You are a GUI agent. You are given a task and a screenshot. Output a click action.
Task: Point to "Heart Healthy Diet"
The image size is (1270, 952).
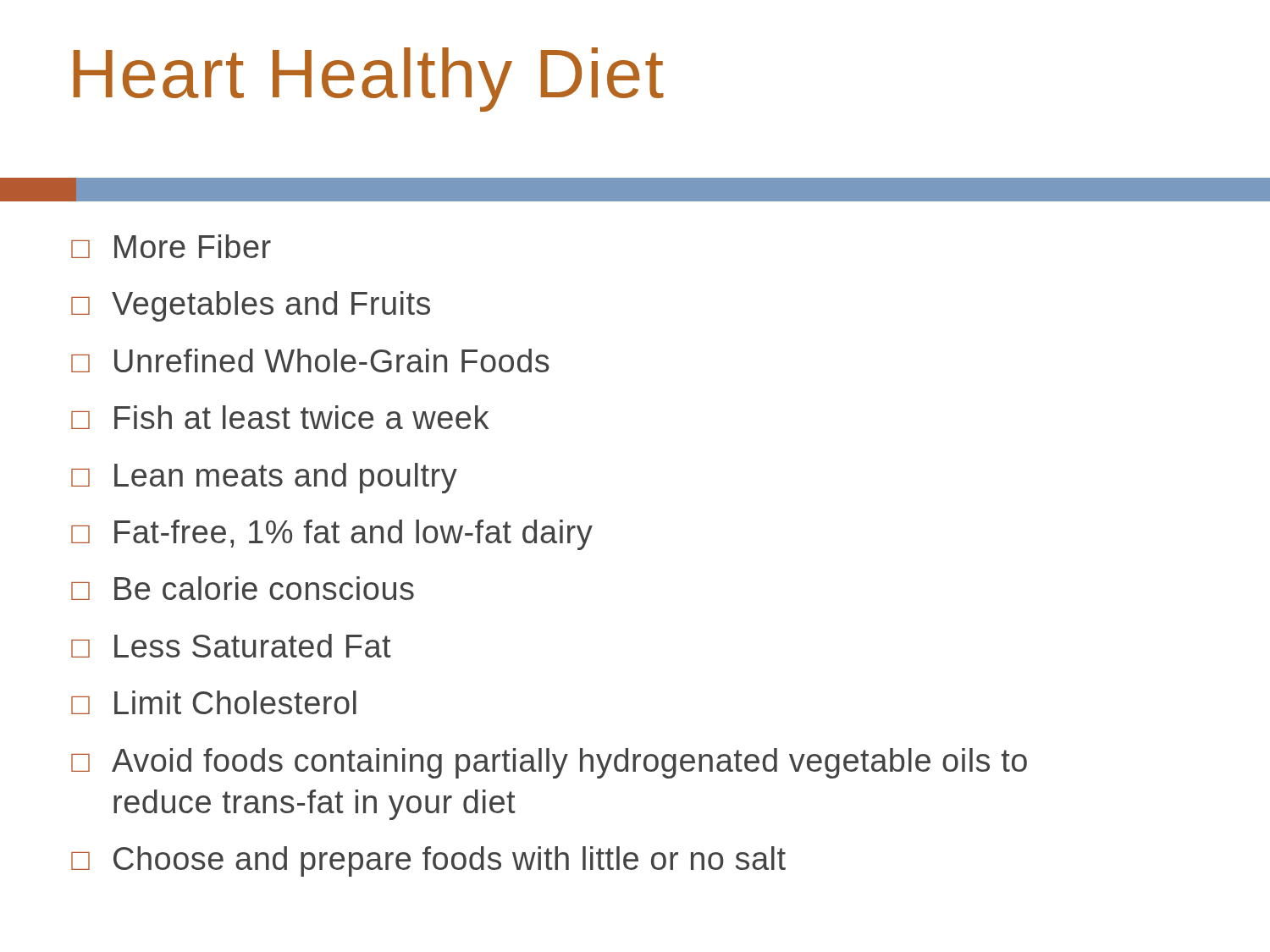[367, 73]
